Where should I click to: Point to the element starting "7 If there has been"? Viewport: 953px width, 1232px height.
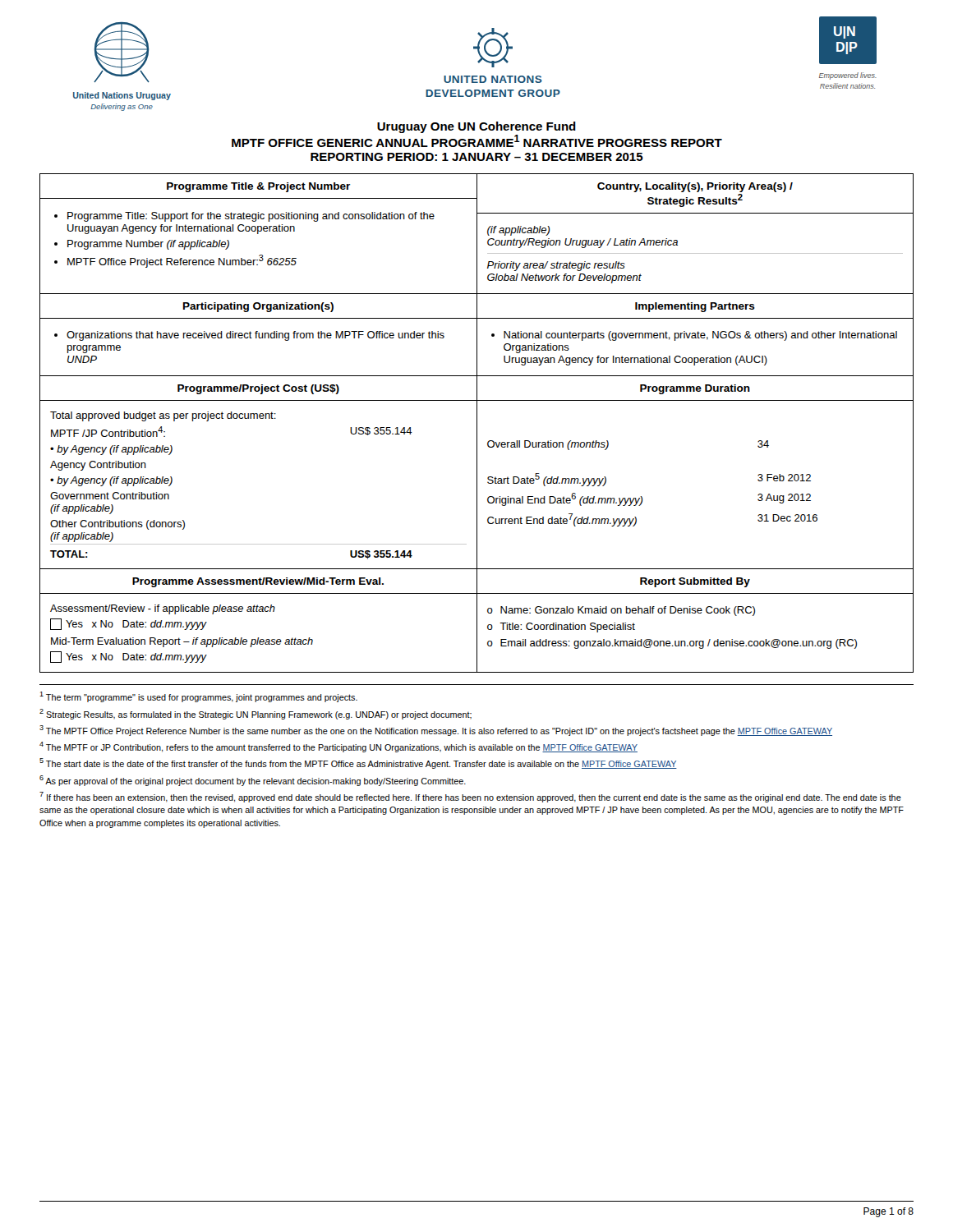tap(471, 809)
